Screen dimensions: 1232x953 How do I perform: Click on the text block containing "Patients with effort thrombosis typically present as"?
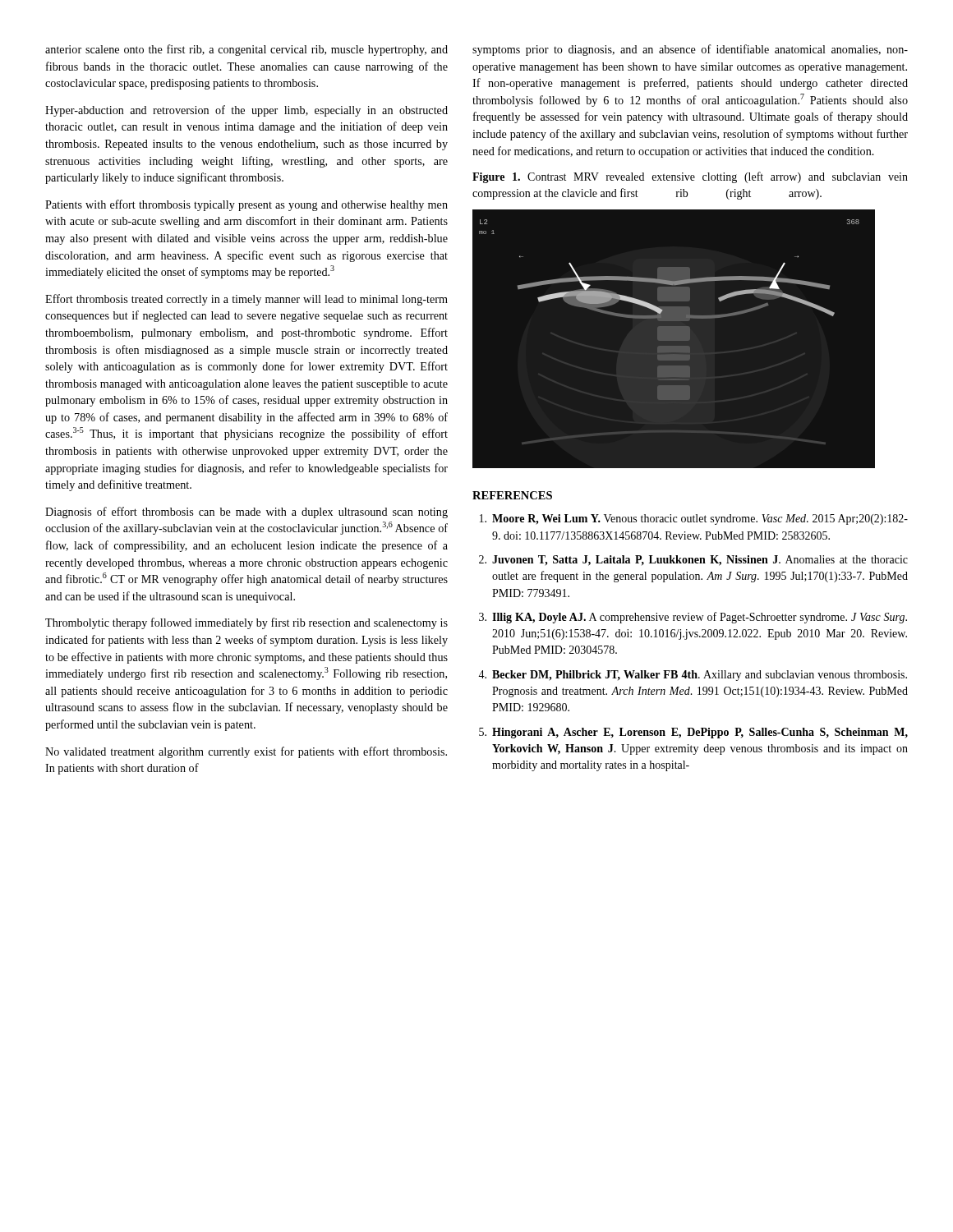[246, 238]
